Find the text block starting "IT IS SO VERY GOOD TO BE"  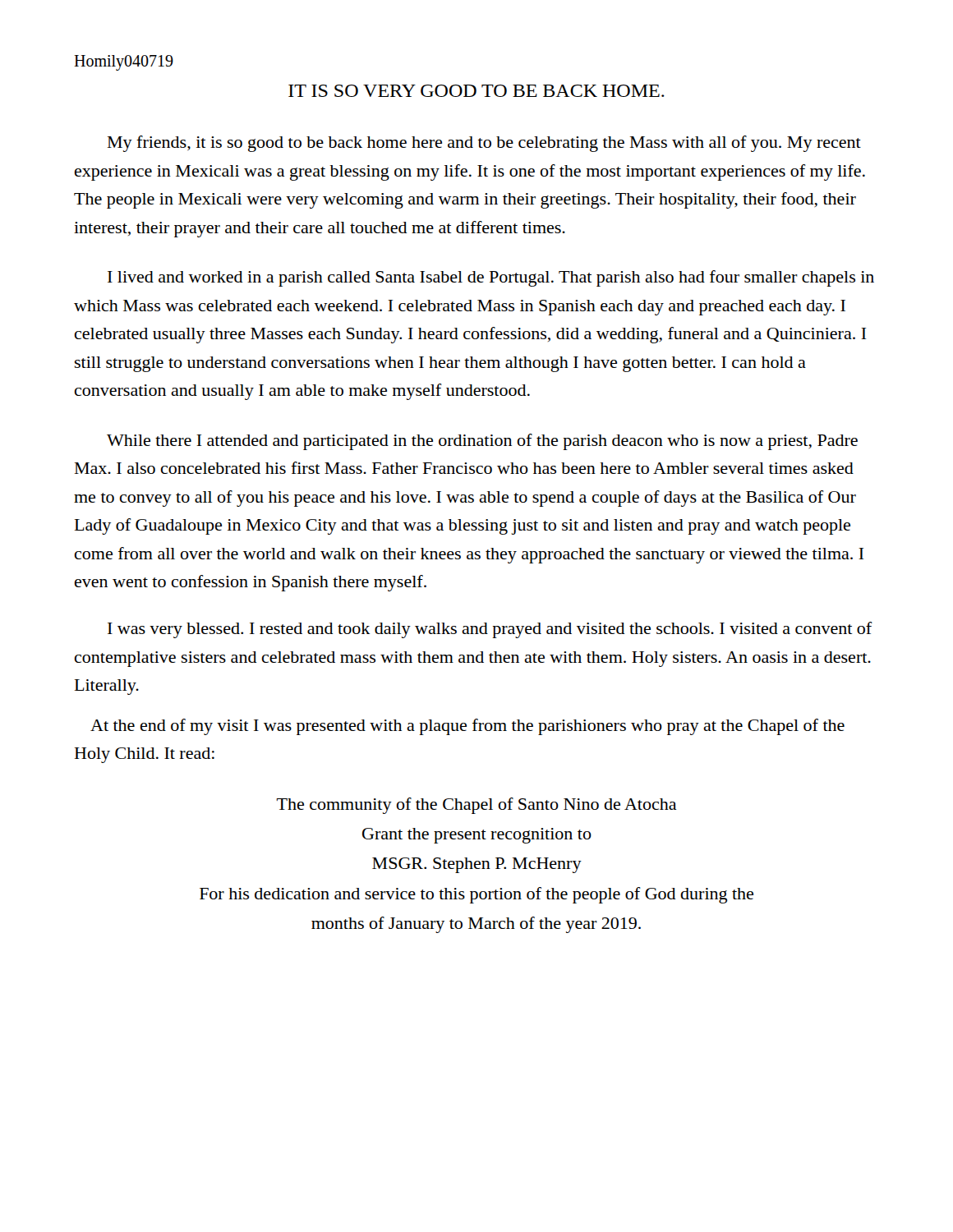(x=476, y=90)
